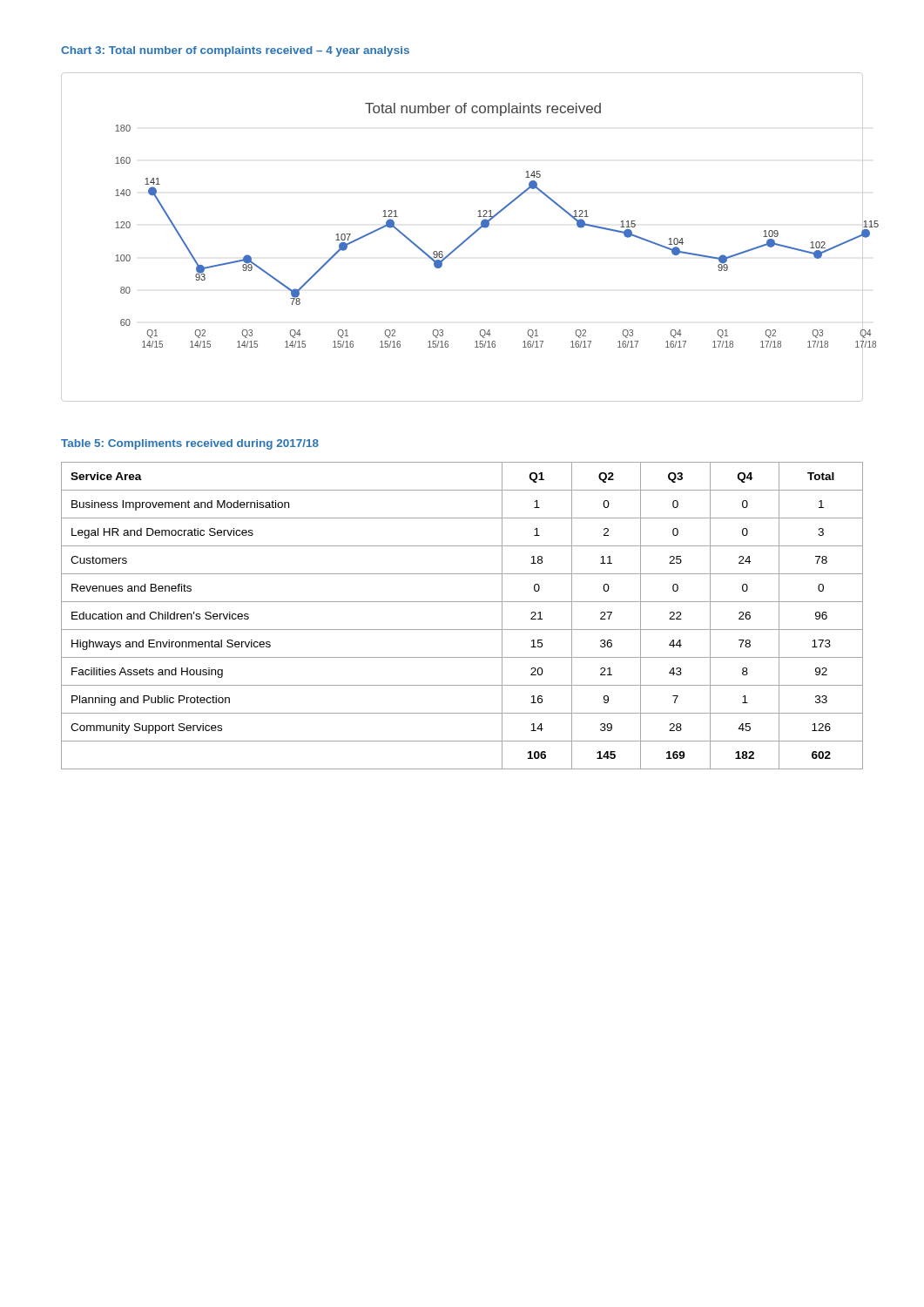Locate the table with the text "Legal HR and Democratic Services"
The height and width of the screenshot is (1307, 924).
(x=462, y=616)
